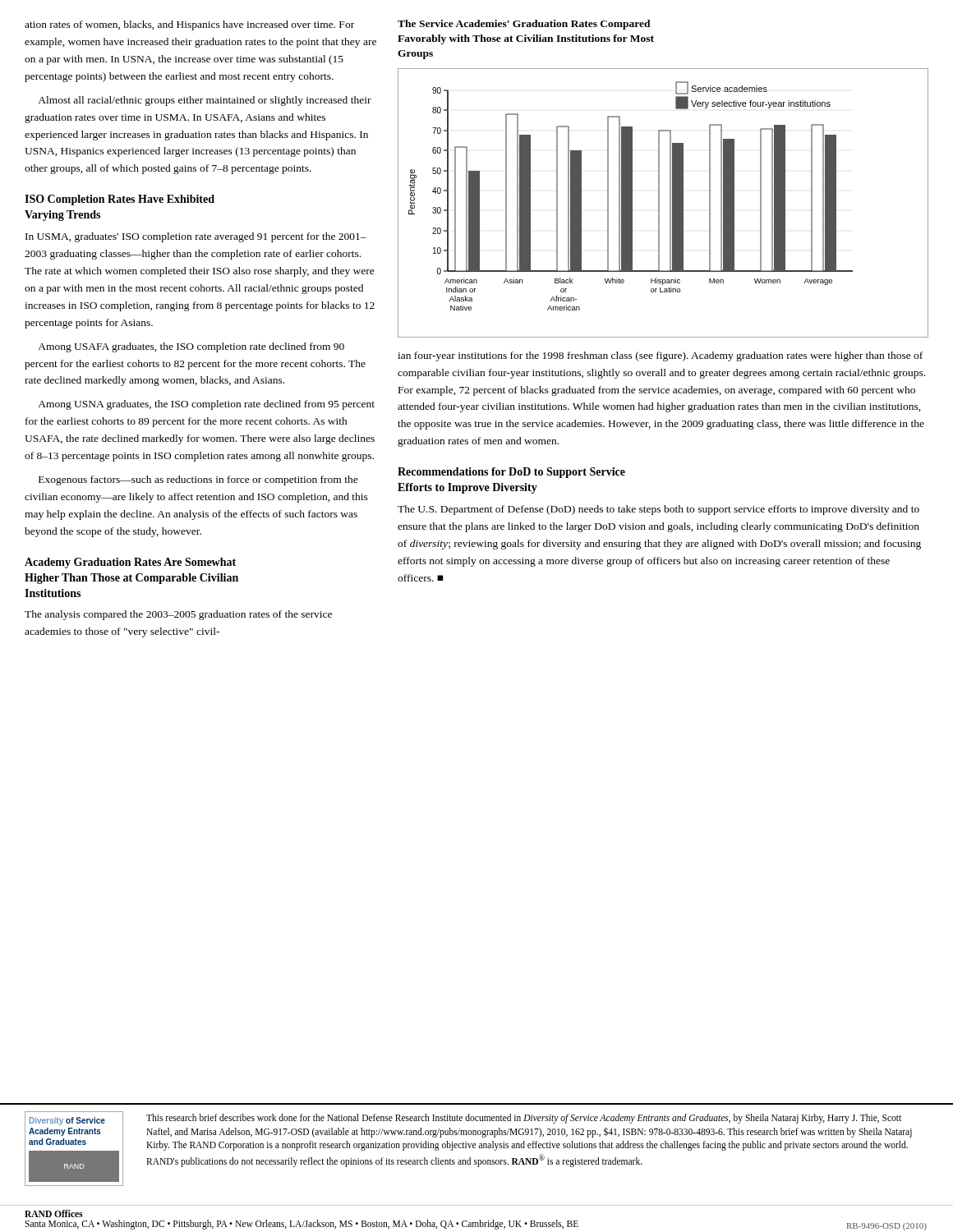953x1232 pixels.
Task: Find the section header that says "ISO Completion Rates"
Action: coord(201,208)
